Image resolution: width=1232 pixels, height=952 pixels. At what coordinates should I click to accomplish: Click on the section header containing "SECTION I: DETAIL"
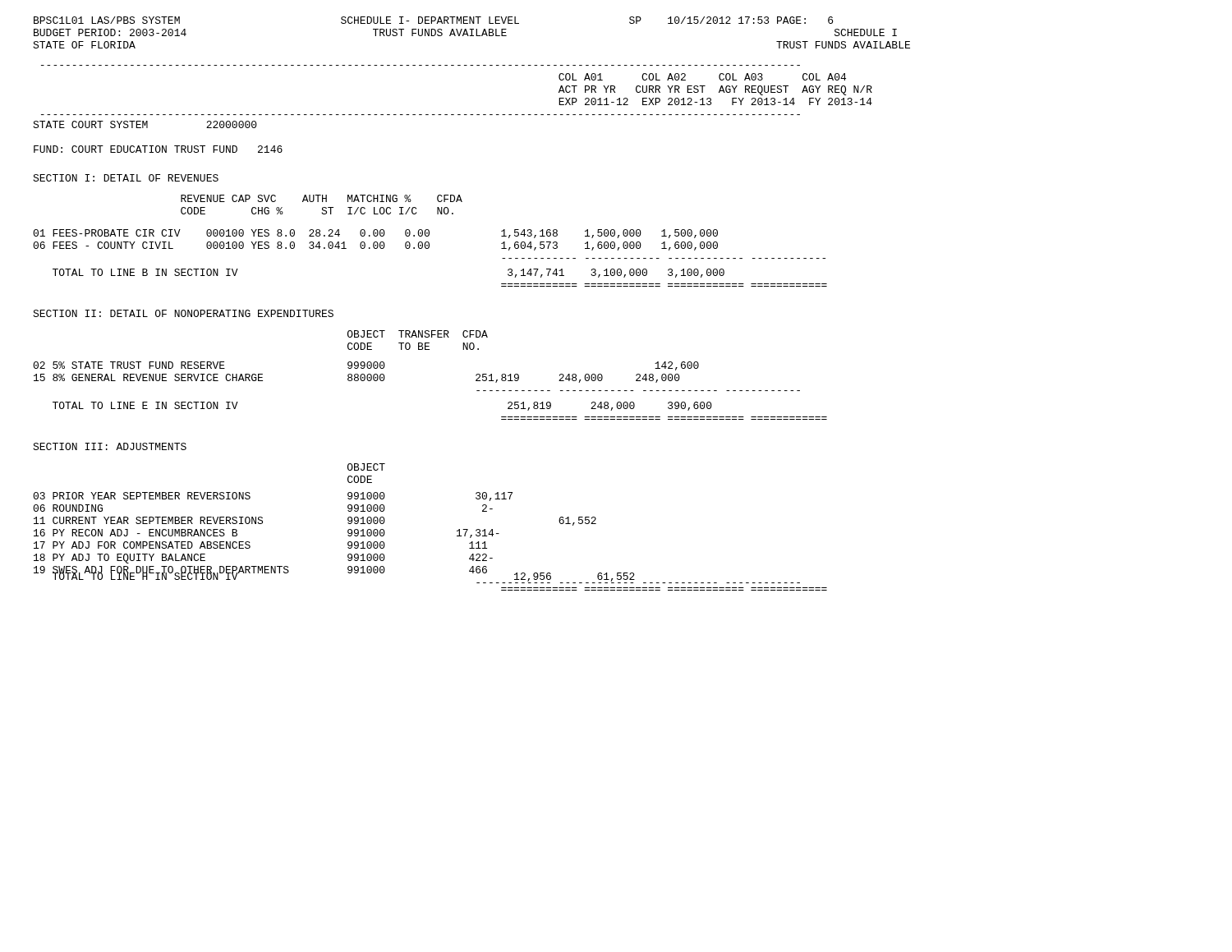click(126, 179)
